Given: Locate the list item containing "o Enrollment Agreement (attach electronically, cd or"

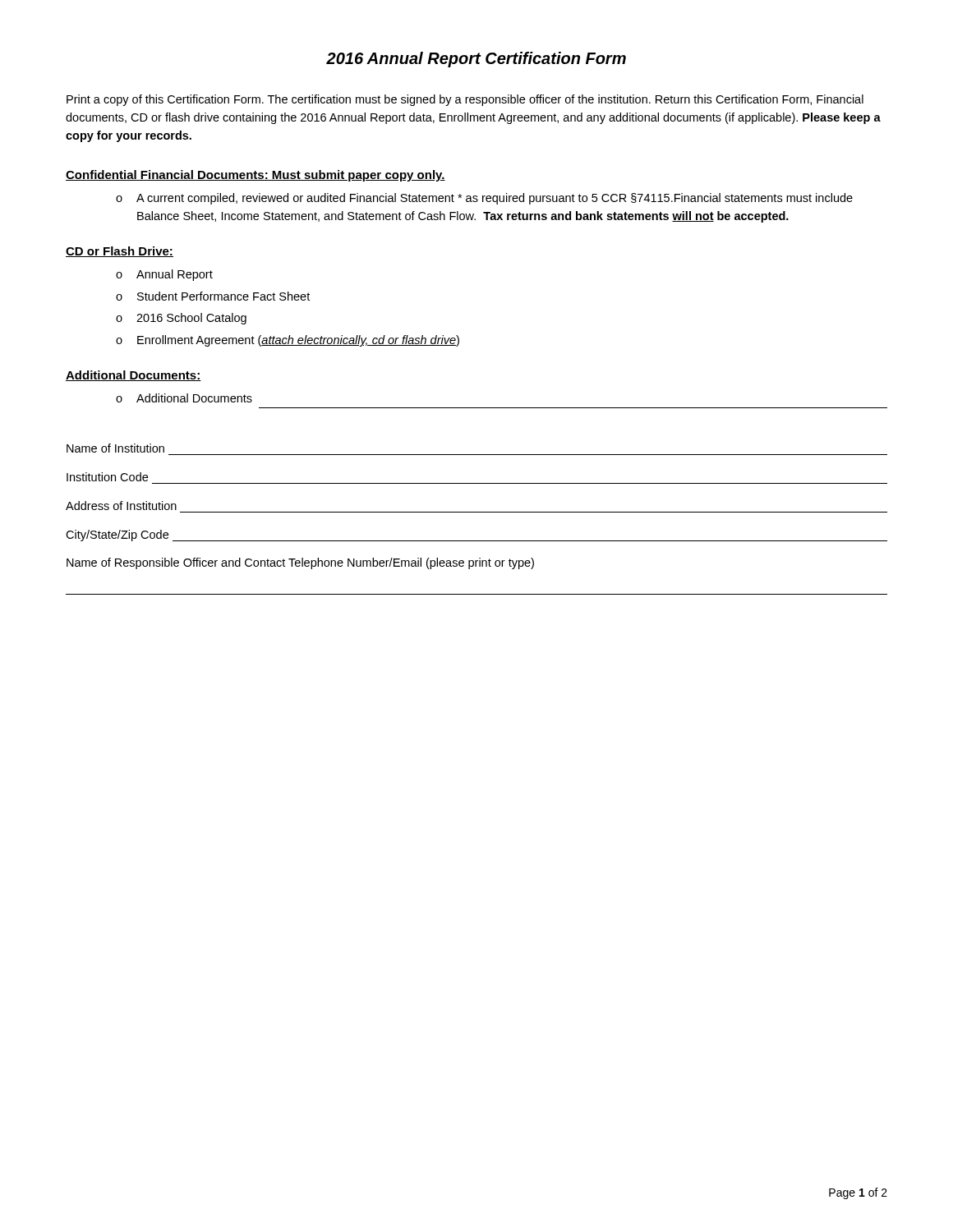Looking at the screenshot, I should point(283,341).
